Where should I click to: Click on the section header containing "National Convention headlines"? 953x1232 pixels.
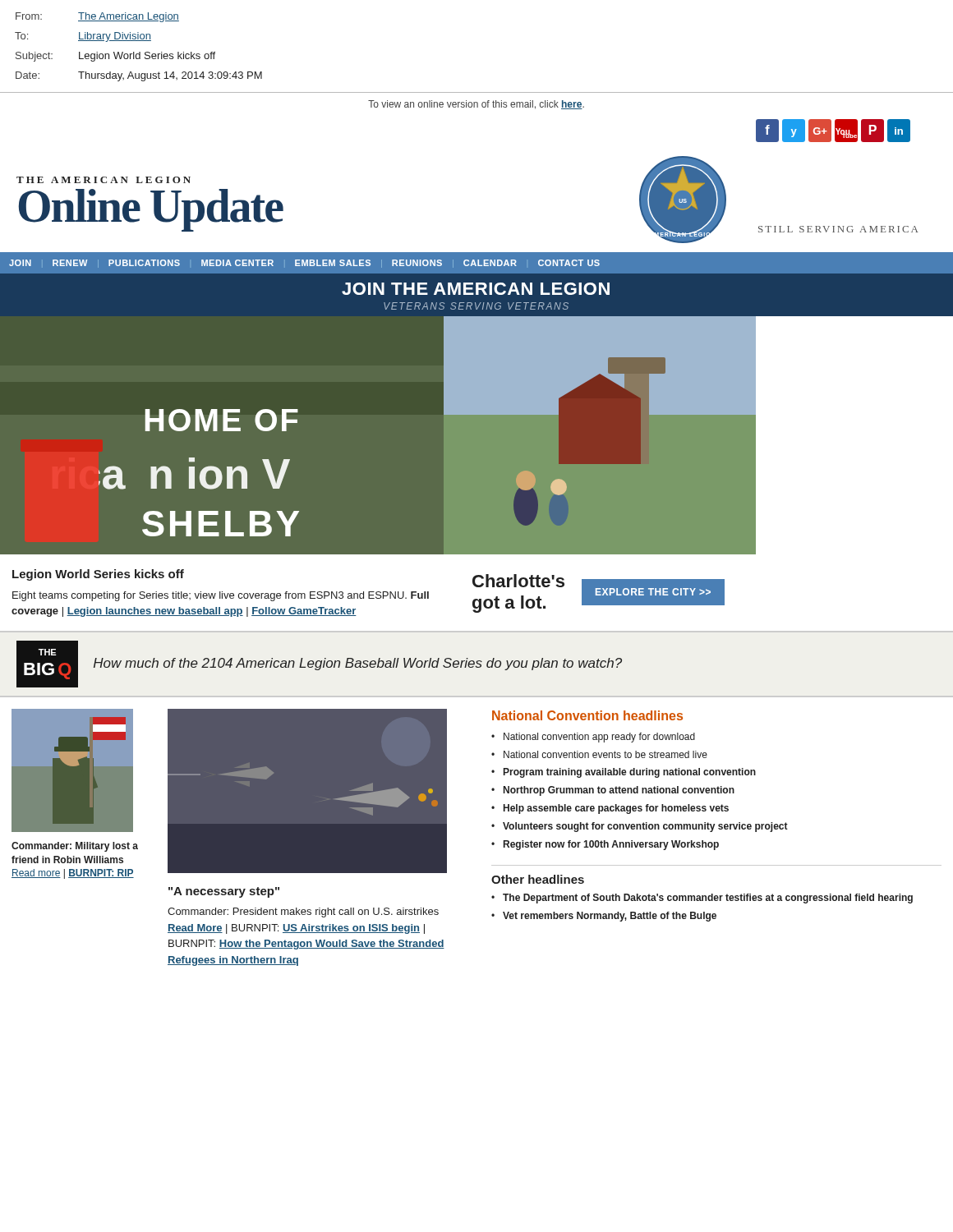coord(587,716)
